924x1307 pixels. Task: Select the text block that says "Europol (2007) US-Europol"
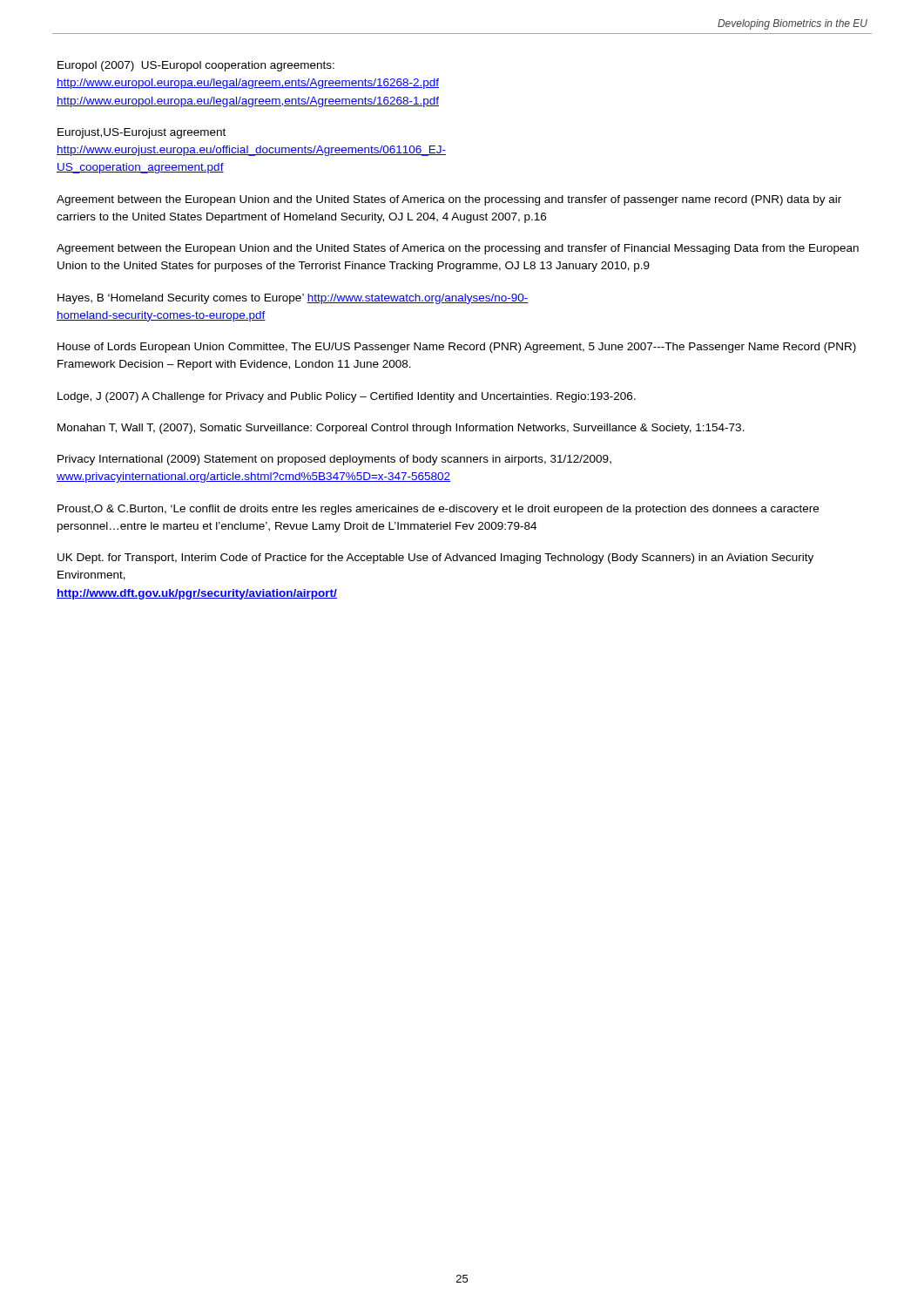tap(248, 83)
